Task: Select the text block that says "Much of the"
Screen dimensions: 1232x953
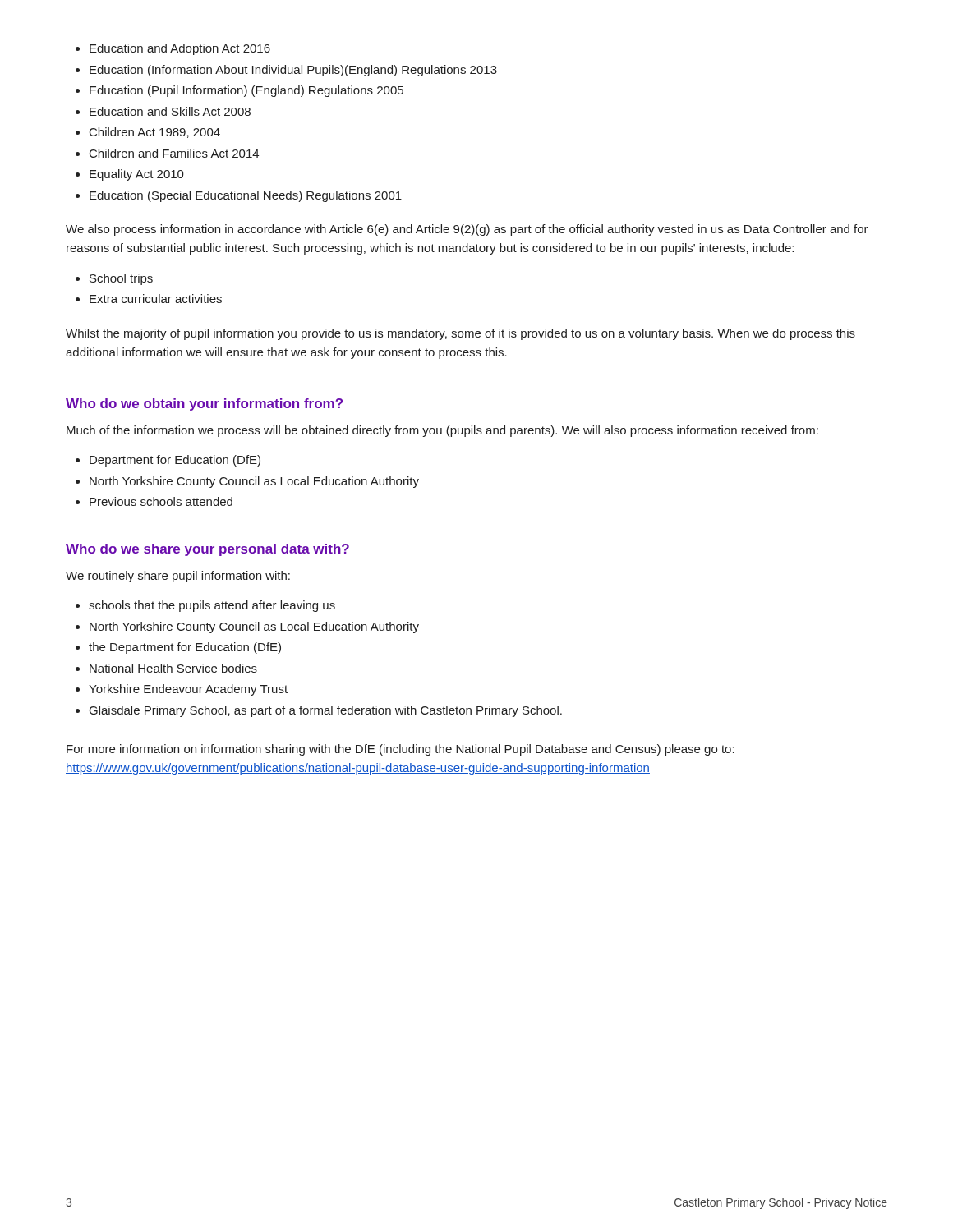Action: point(442,430)
